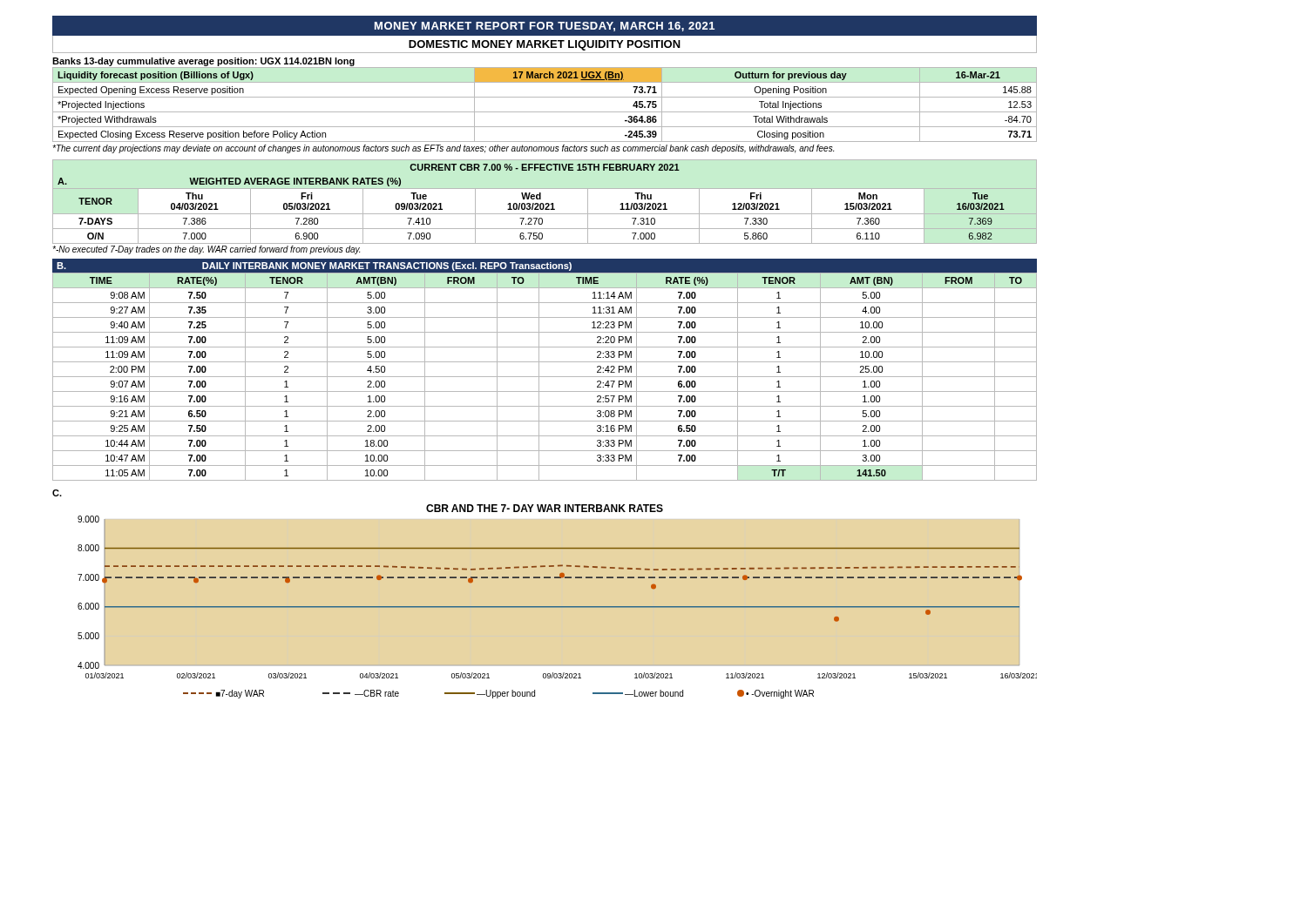Select the block starting "The current day projections may deviate on account"
Viewport: 1307px width, 924px height.
tap(444, 148)
